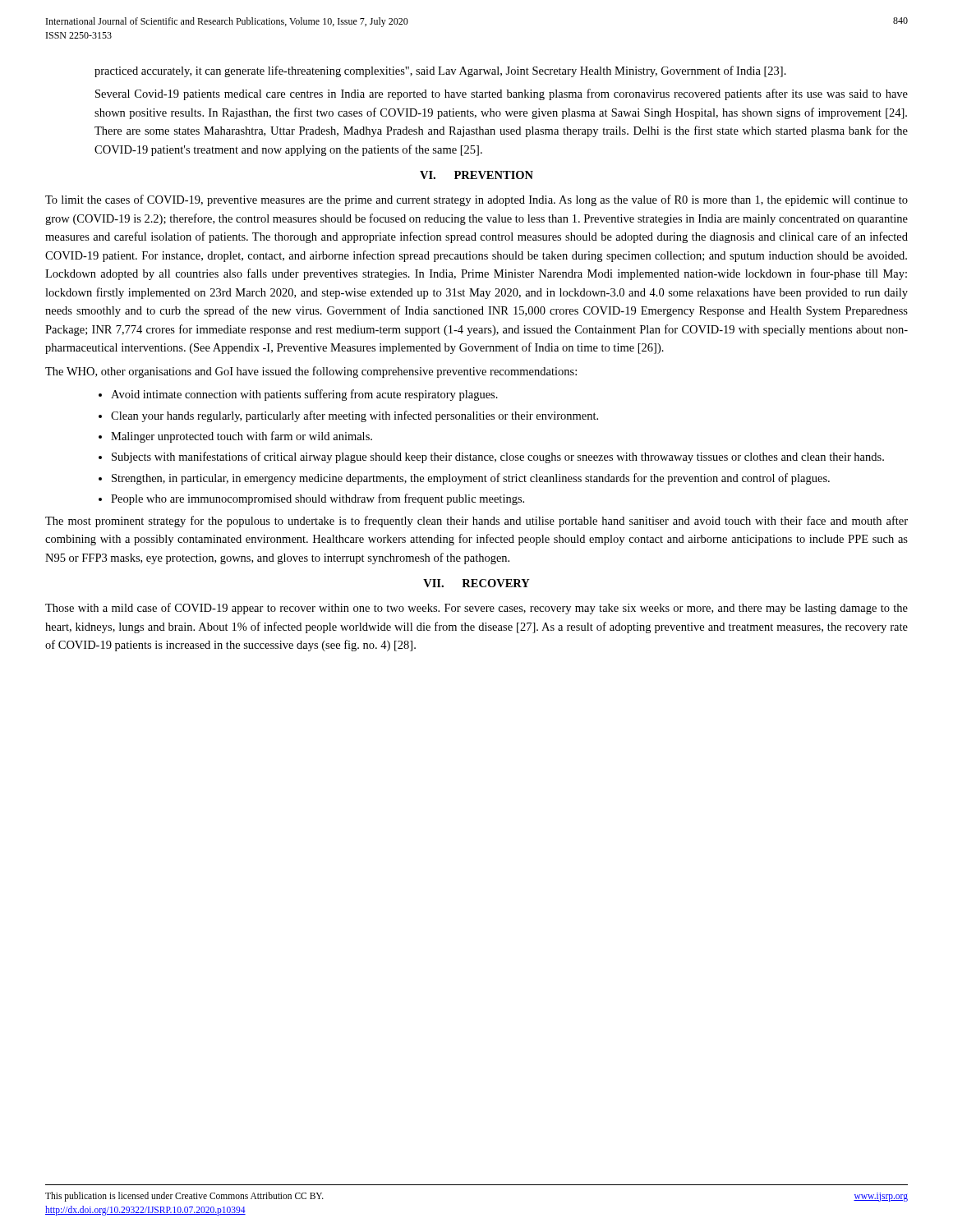Locate the list item that reads "Subjects with manifestations of critical"
Image resolution: width=953 pixels, height=1232 pixels.
498,457
